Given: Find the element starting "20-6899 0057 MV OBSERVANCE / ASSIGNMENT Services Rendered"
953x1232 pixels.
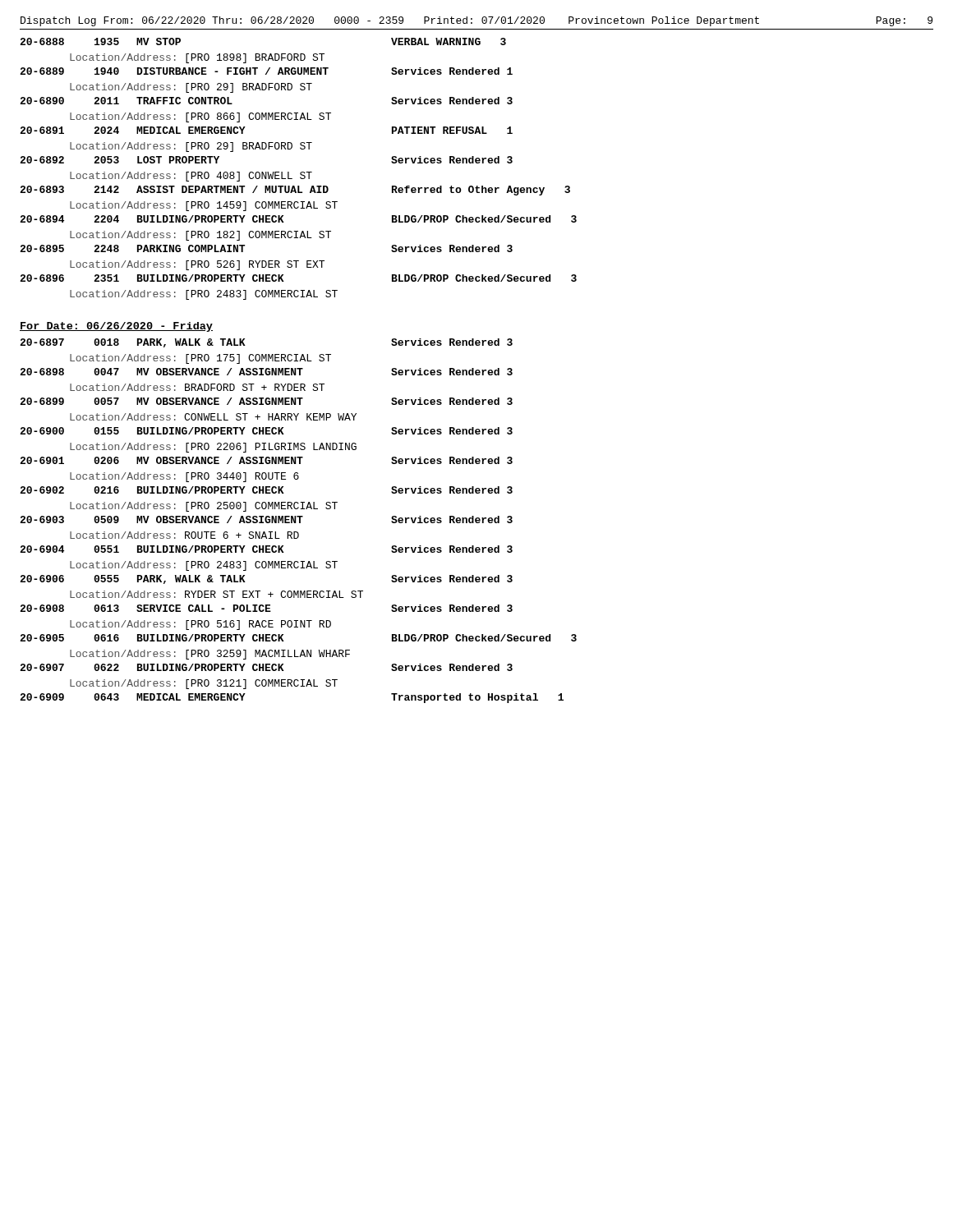Looking at the screenshot, I should (x=476, y=410).
